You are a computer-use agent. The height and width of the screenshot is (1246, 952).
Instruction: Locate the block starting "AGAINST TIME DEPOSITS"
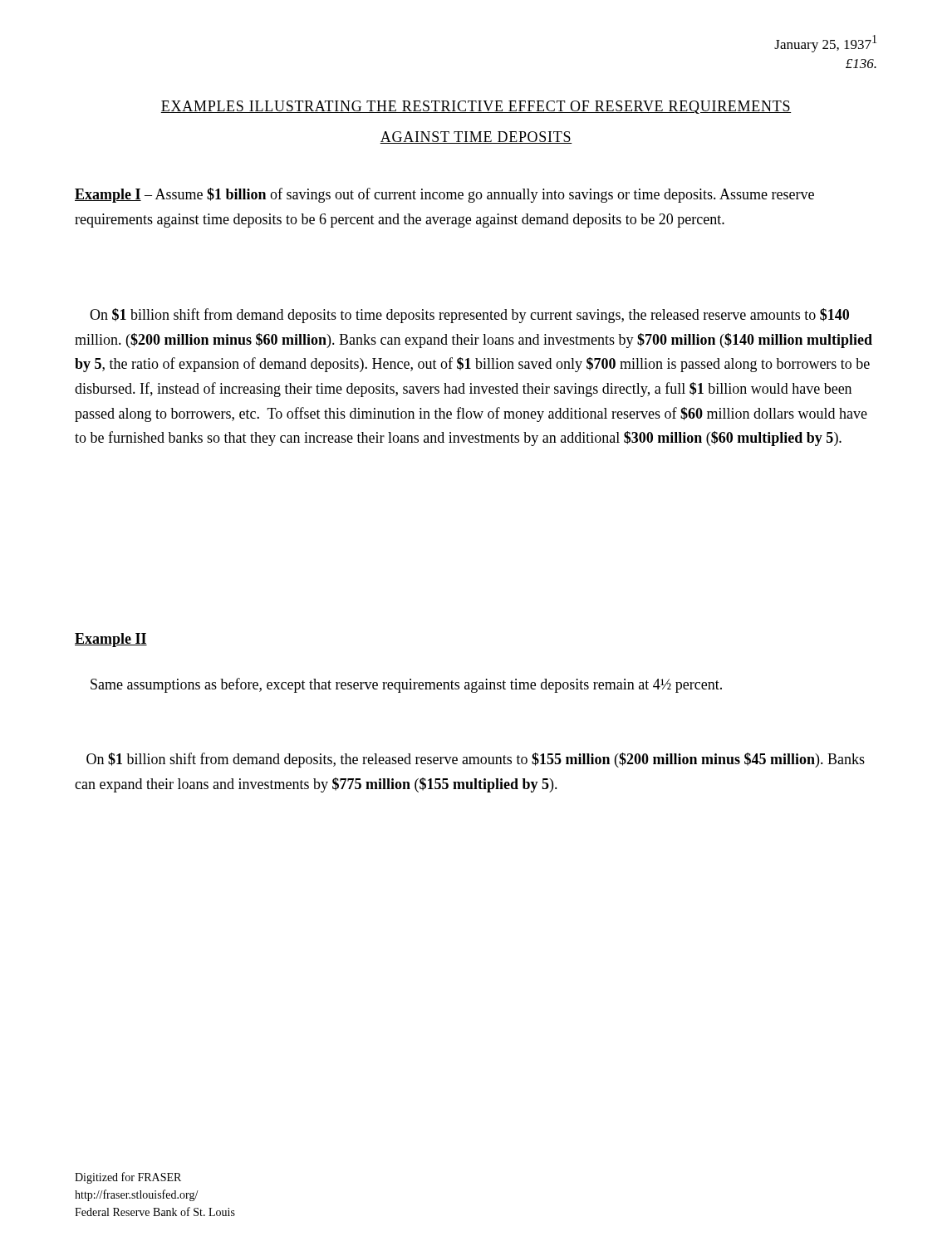[476, 137]
